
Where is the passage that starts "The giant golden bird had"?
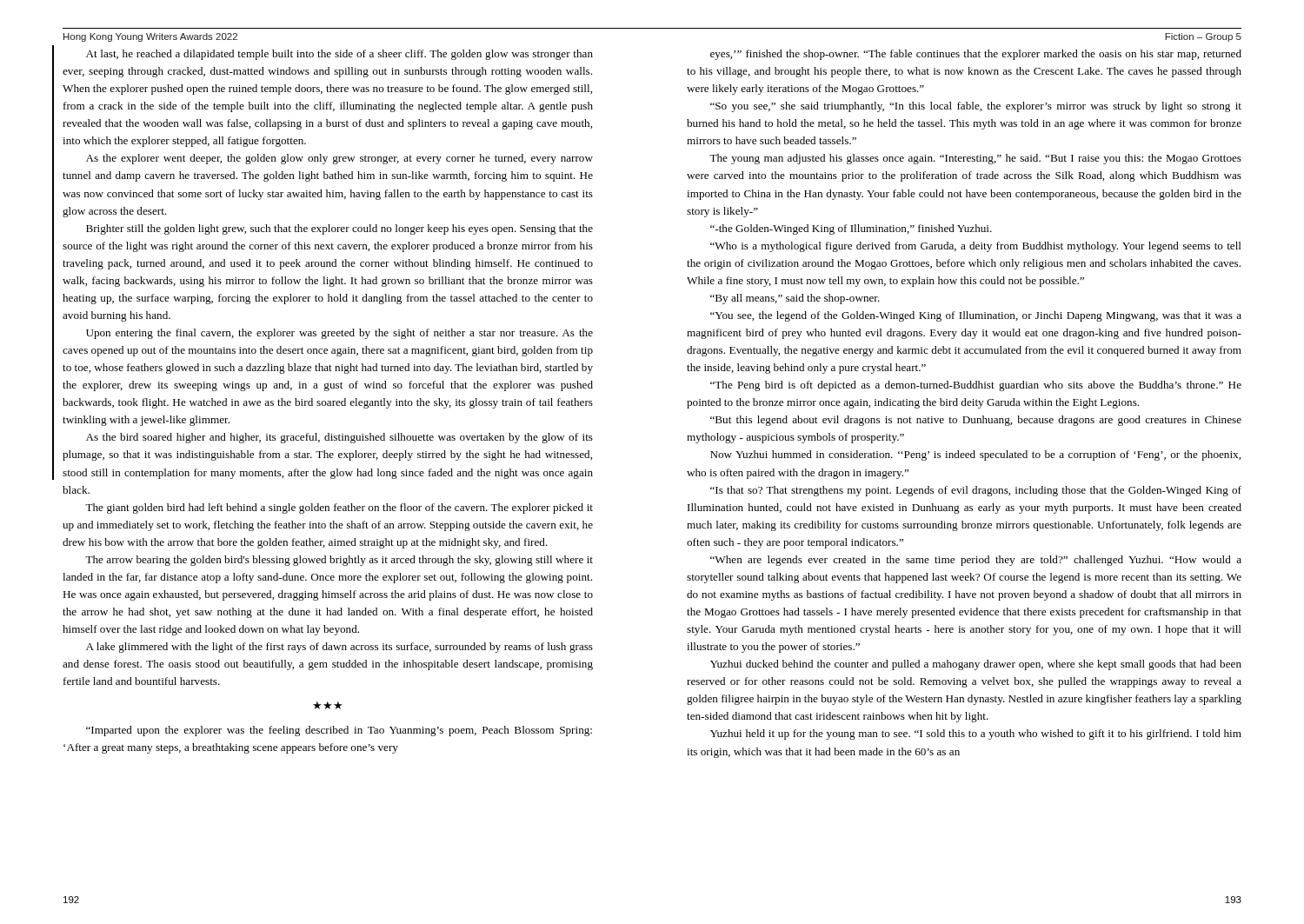pyautogui.click(x=328, y=525)
